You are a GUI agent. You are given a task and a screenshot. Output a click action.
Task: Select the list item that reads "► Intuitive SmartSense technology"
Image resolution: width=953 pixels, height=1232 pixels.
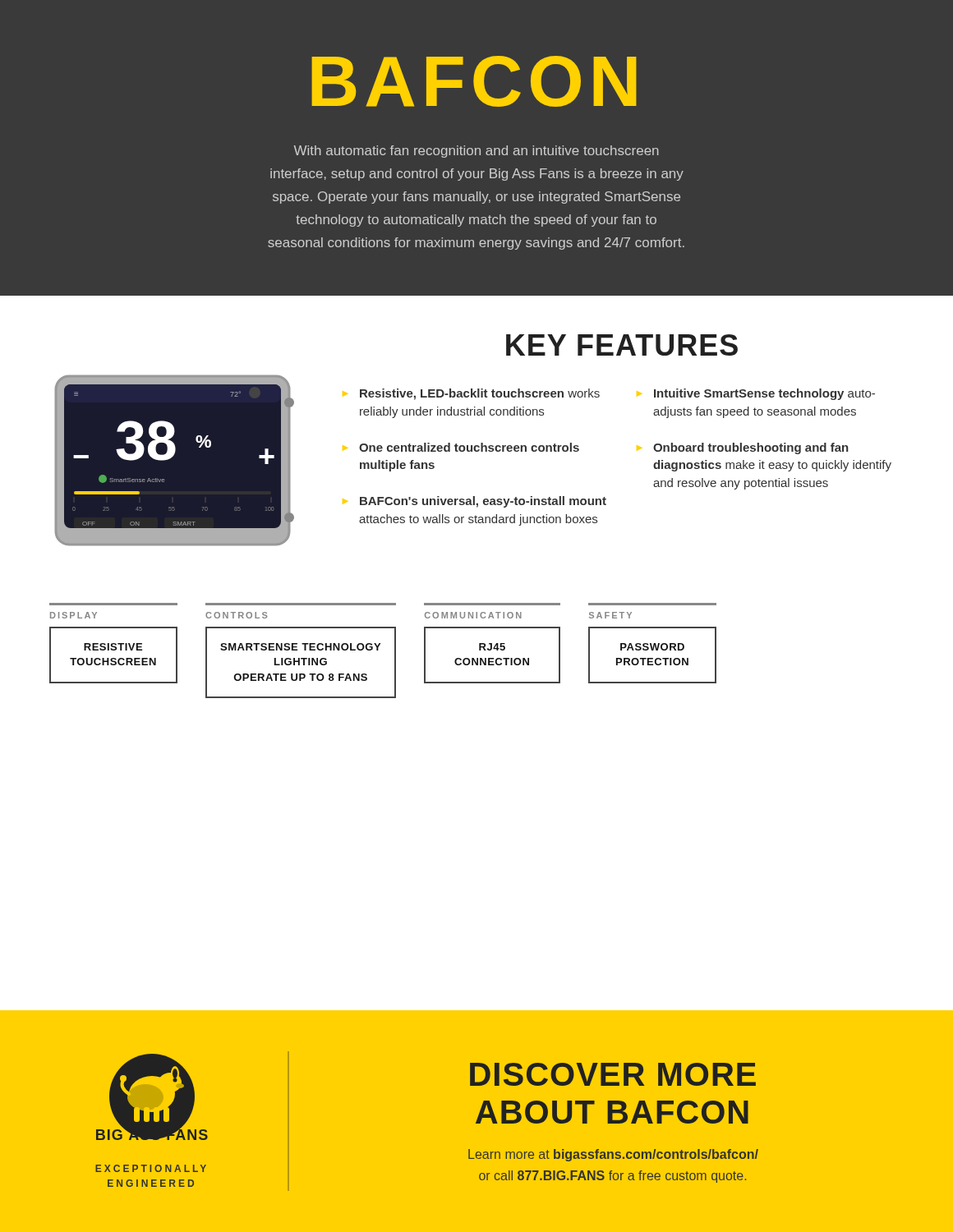click(x=769, y=402)
